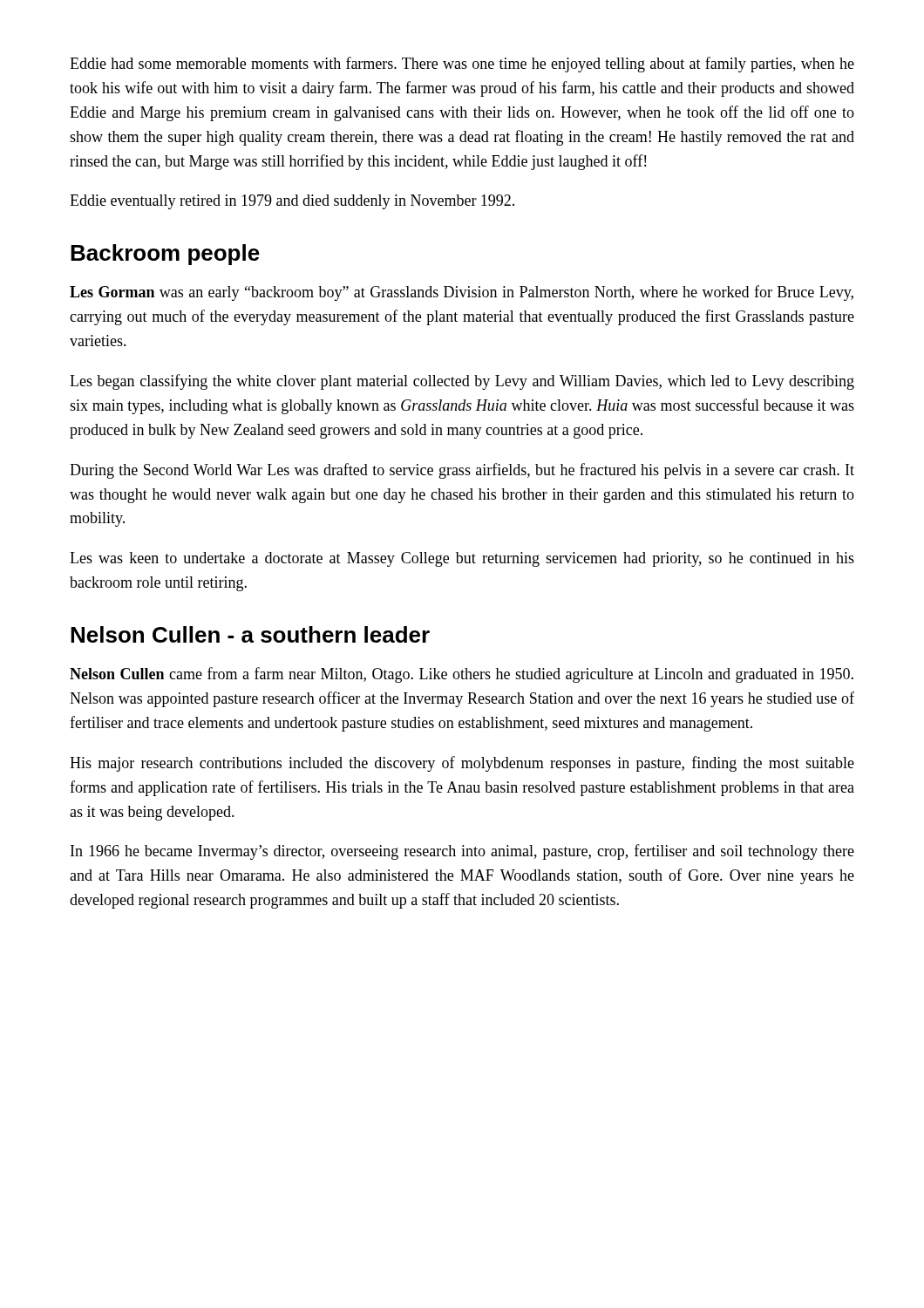Find the region starting "His major research contributions"
Image resolution: width=924 pixels, height=1308 pixels.
462,787
